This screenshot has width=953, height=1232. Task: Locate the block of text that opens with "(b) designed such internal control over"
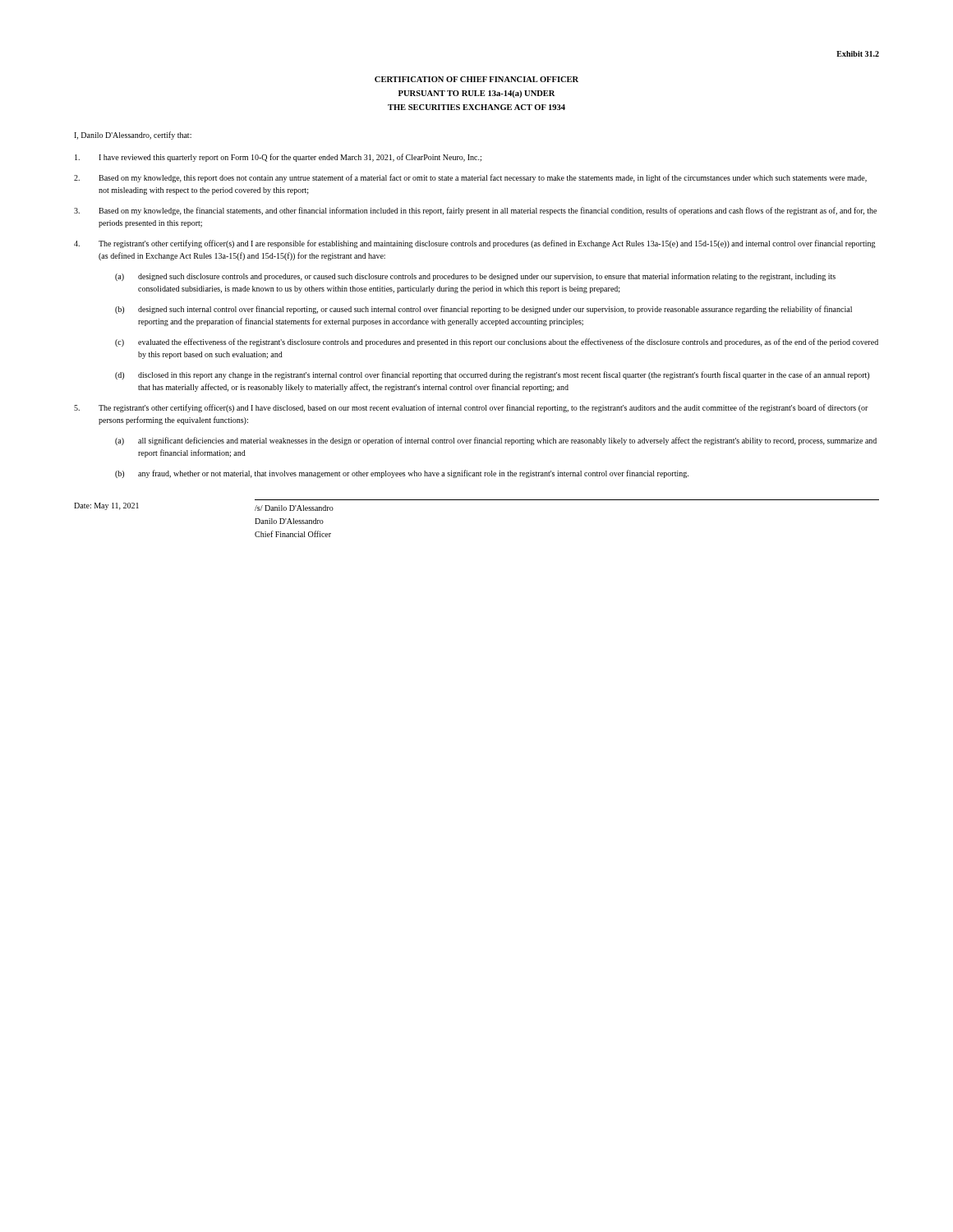(497, 316)
